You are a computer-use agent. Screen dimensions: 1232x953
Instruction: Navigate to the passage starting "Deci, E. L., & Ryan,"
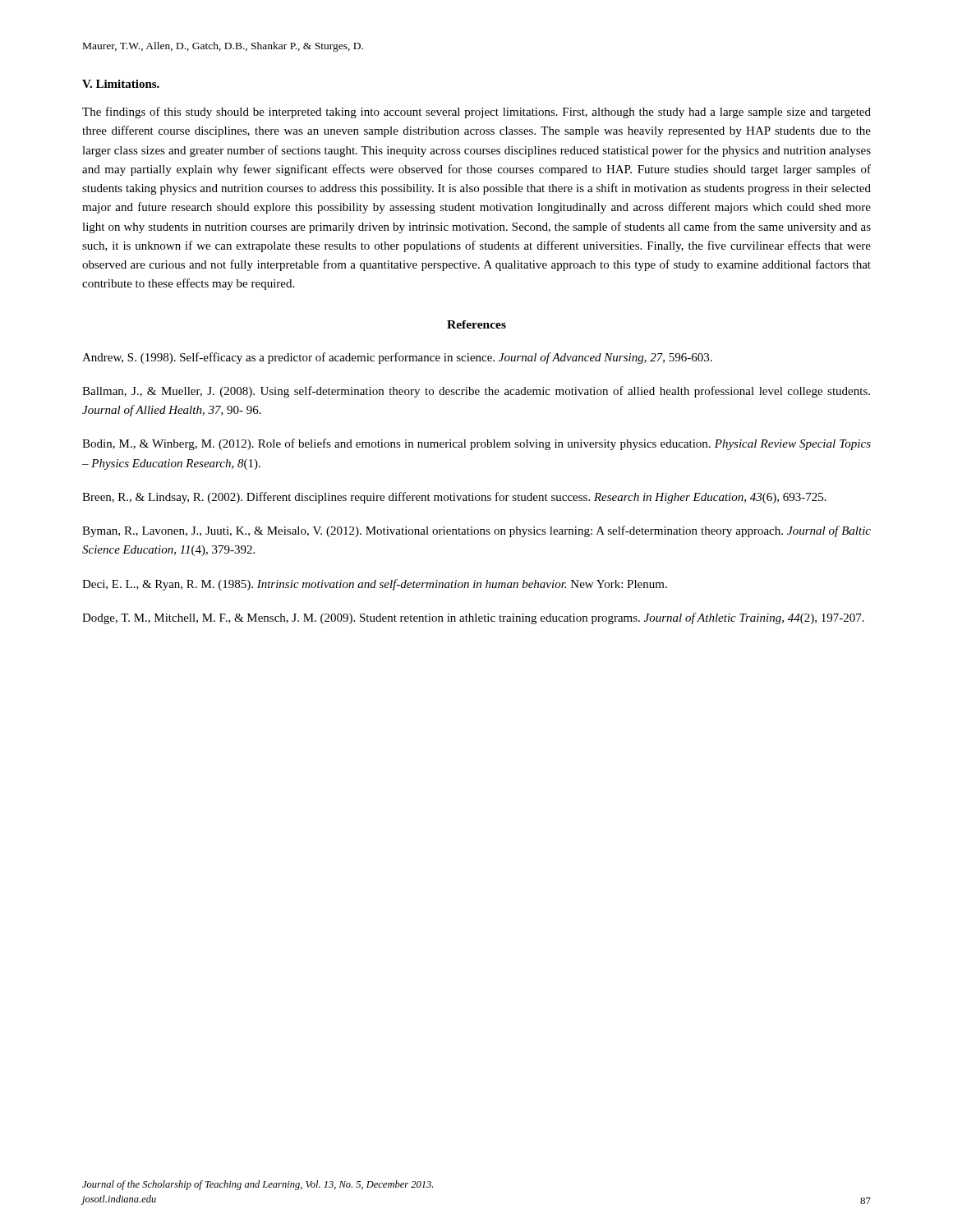pyautogui.click(x=375, y=584)
